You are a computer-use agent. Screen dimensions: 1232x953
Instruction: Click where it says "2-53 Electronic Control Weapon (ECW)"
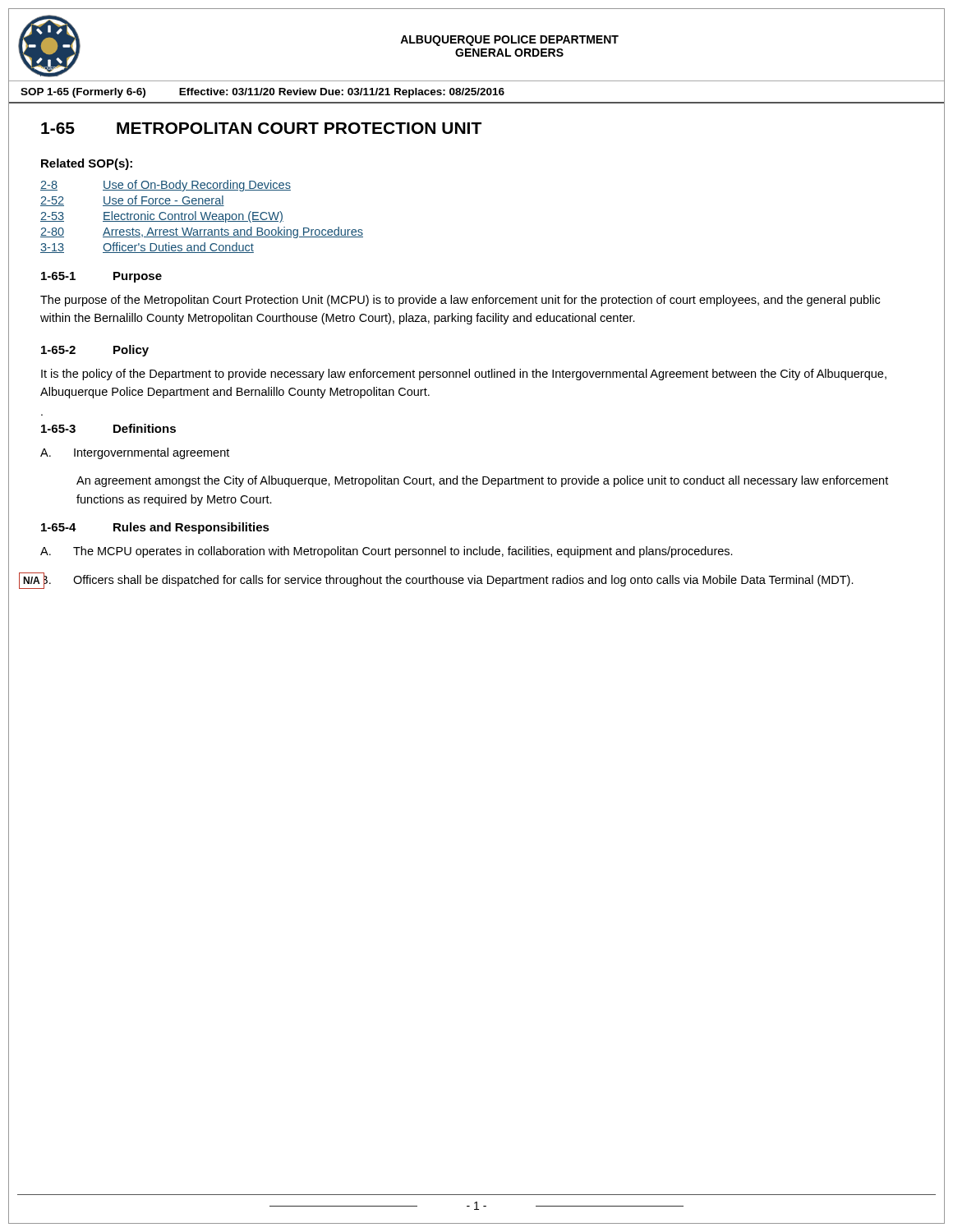coord(162,216)
